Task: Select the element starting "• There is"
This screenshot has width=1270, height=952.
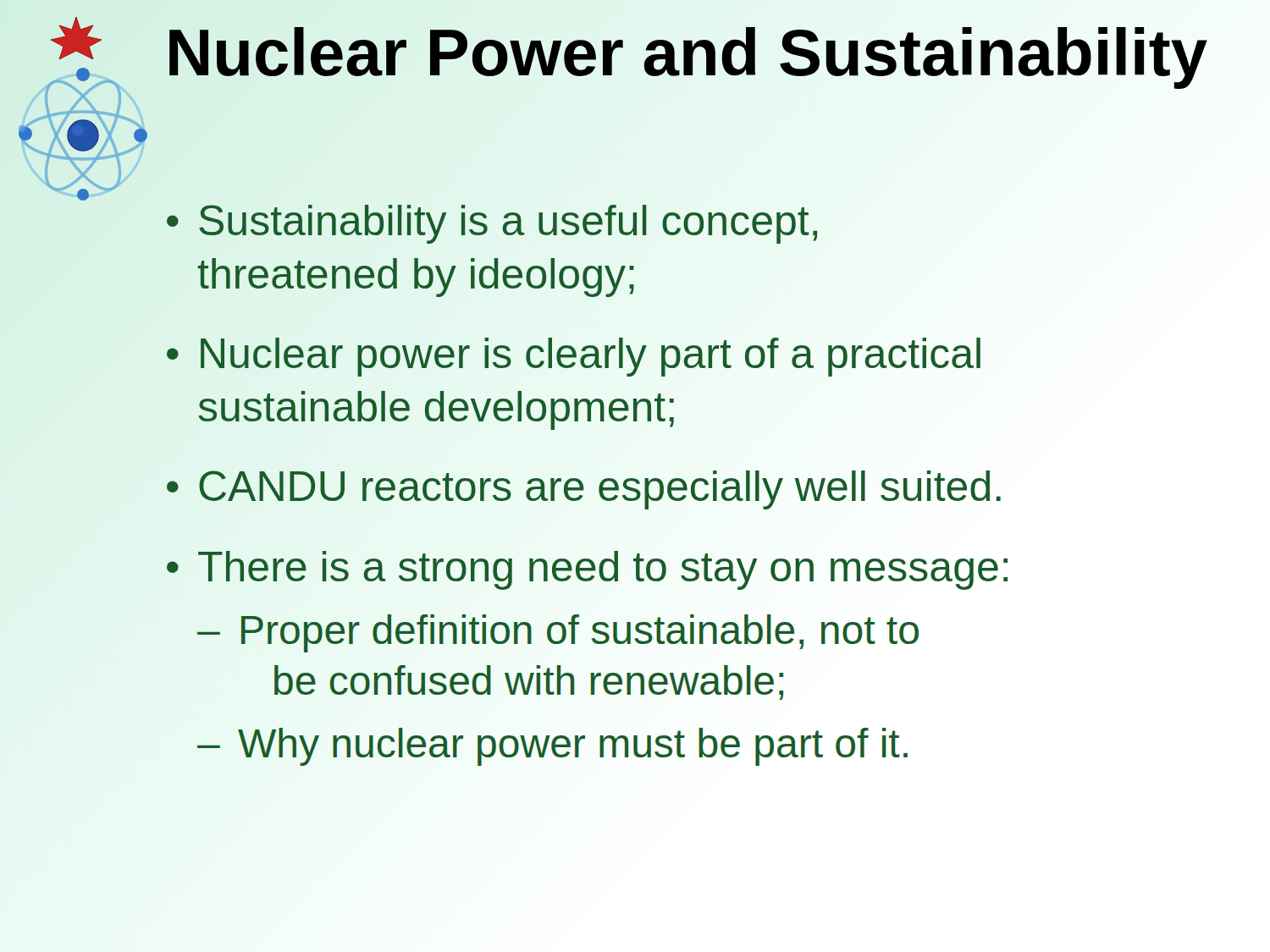Action: (x=692, y=655)
